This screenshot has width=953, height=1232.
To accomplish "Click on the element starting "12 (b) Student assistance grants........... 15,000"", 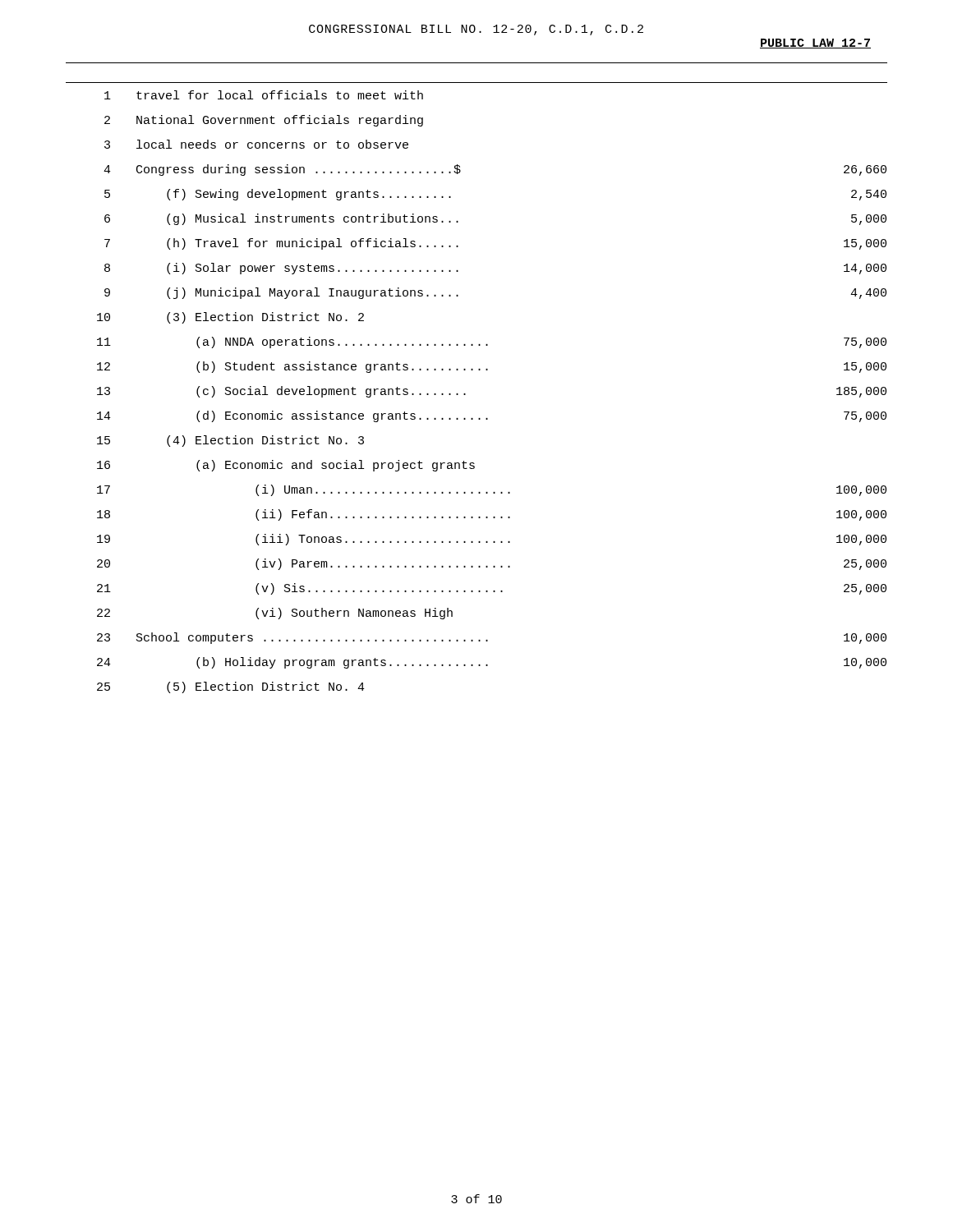I will click(x=476, y=368).
